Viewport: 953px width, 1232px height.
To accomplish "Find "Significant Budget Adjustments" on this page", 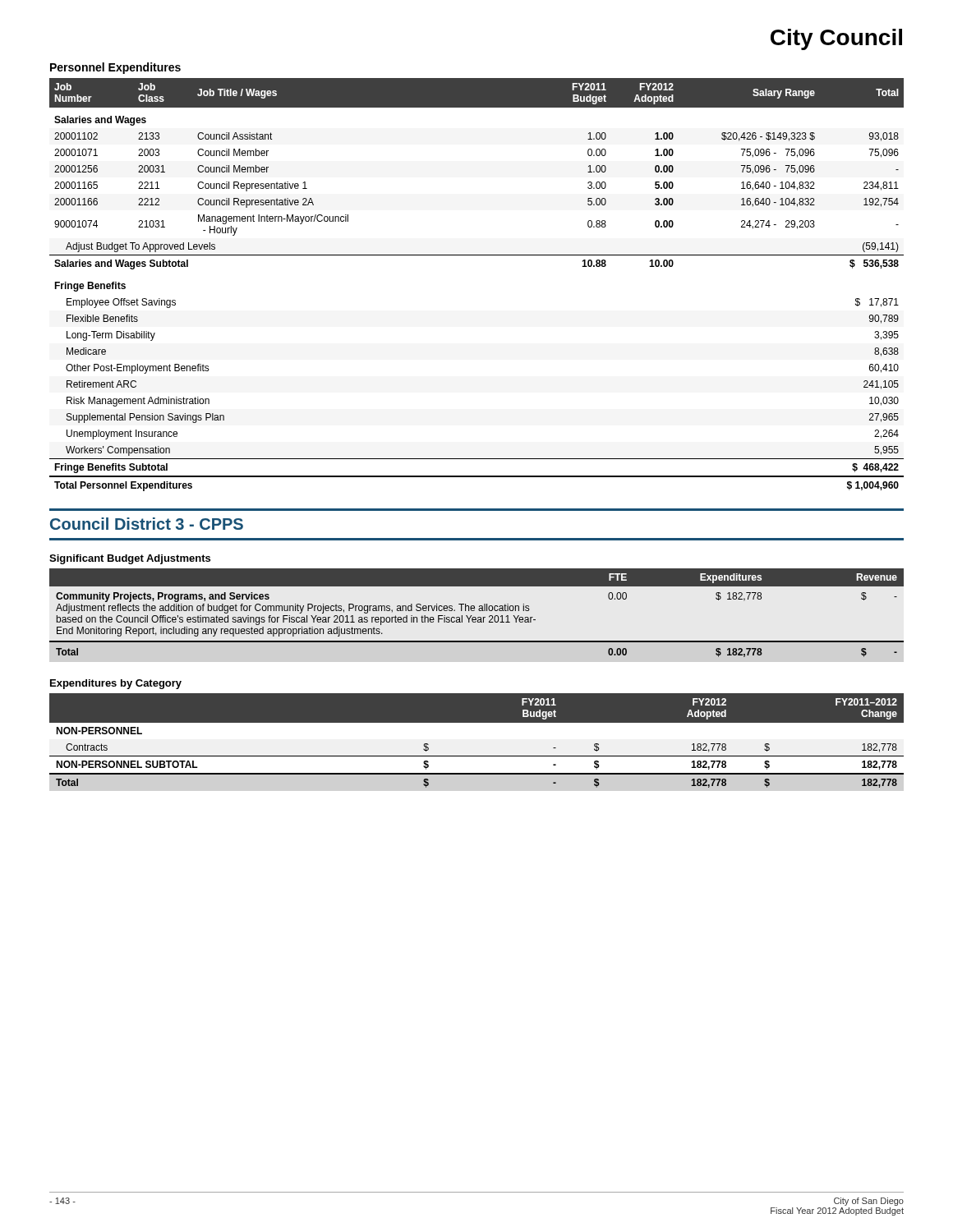I will (x=130, y=558).
